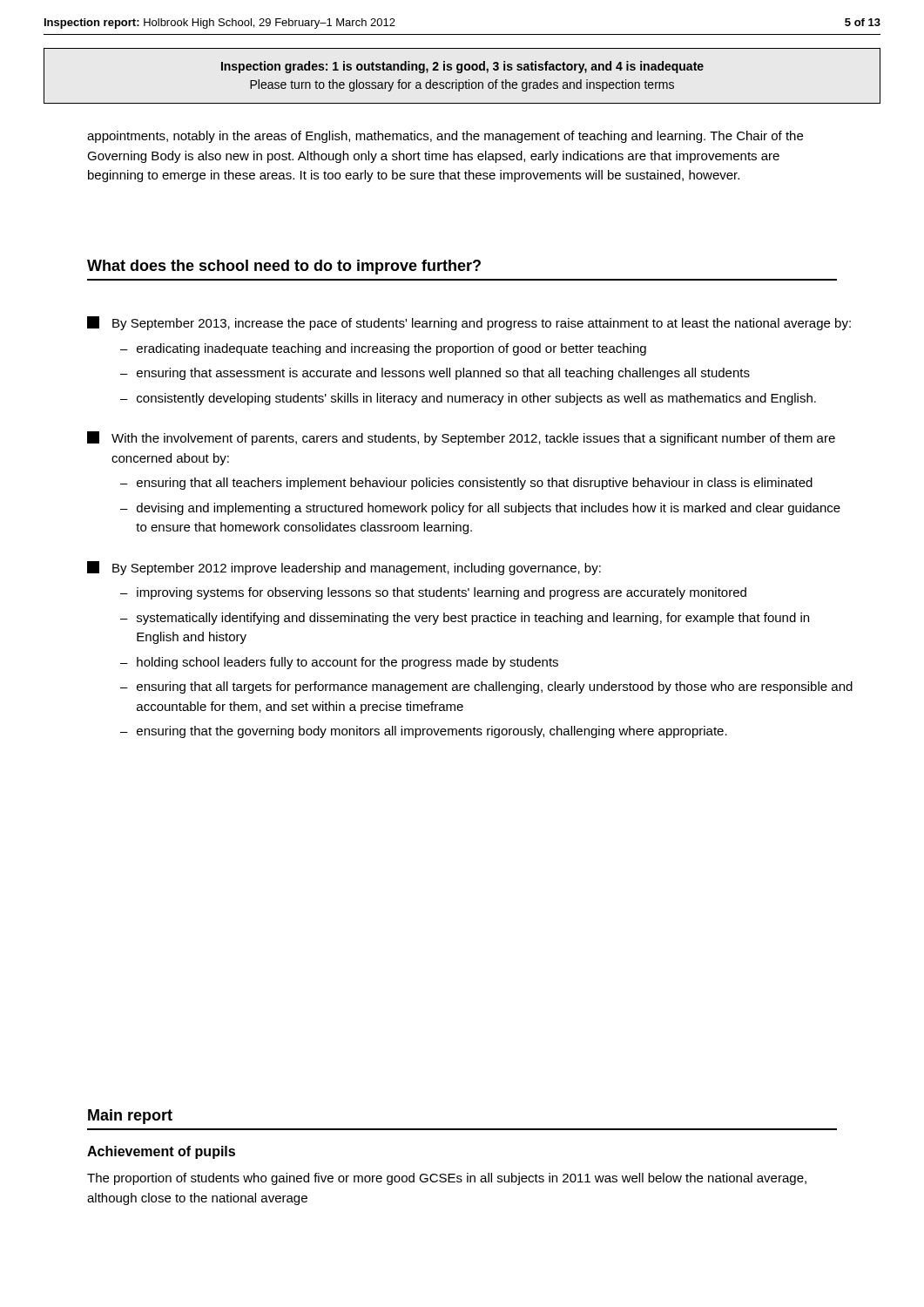Find the text block starting "appointments, notably in the areas of English, mathematics,"
Image resolution: width=924 pixels, height=1307 pixels.
(445, 155)
